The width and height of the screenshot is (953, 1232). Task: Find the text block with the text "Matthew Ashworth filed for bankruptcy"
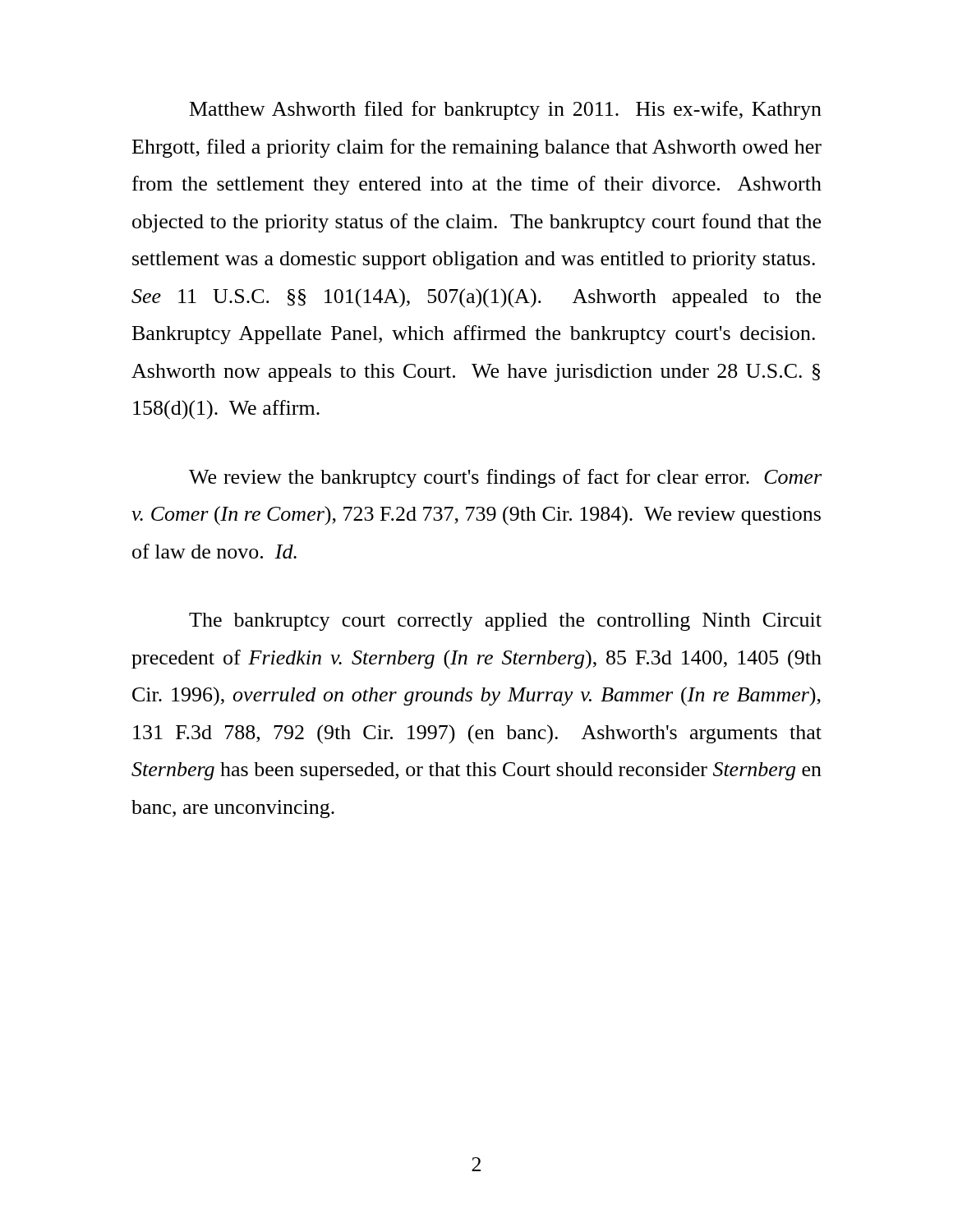(476, 258)
